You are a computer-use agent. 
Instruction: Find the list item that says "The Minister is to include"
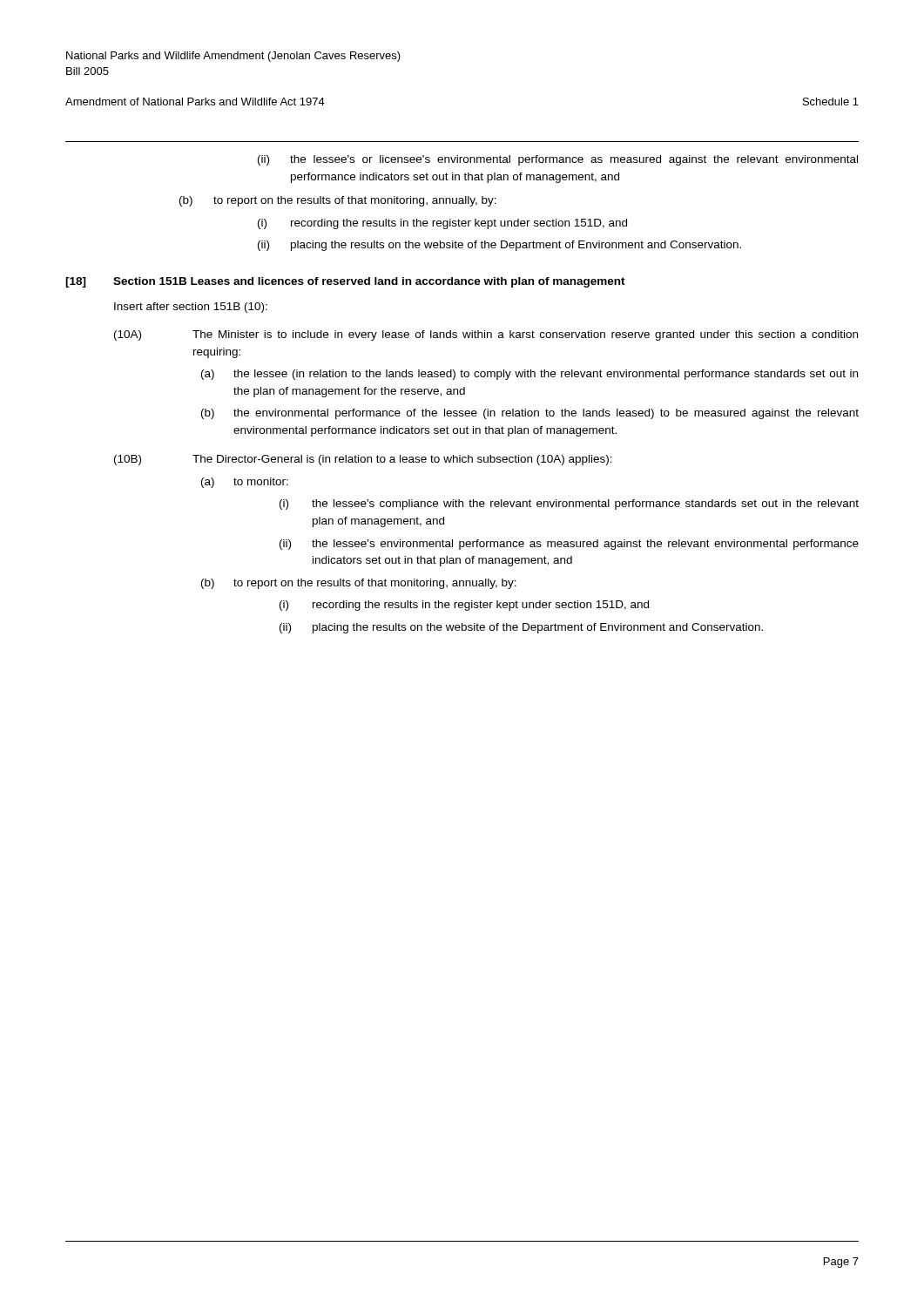click(526, 343)
